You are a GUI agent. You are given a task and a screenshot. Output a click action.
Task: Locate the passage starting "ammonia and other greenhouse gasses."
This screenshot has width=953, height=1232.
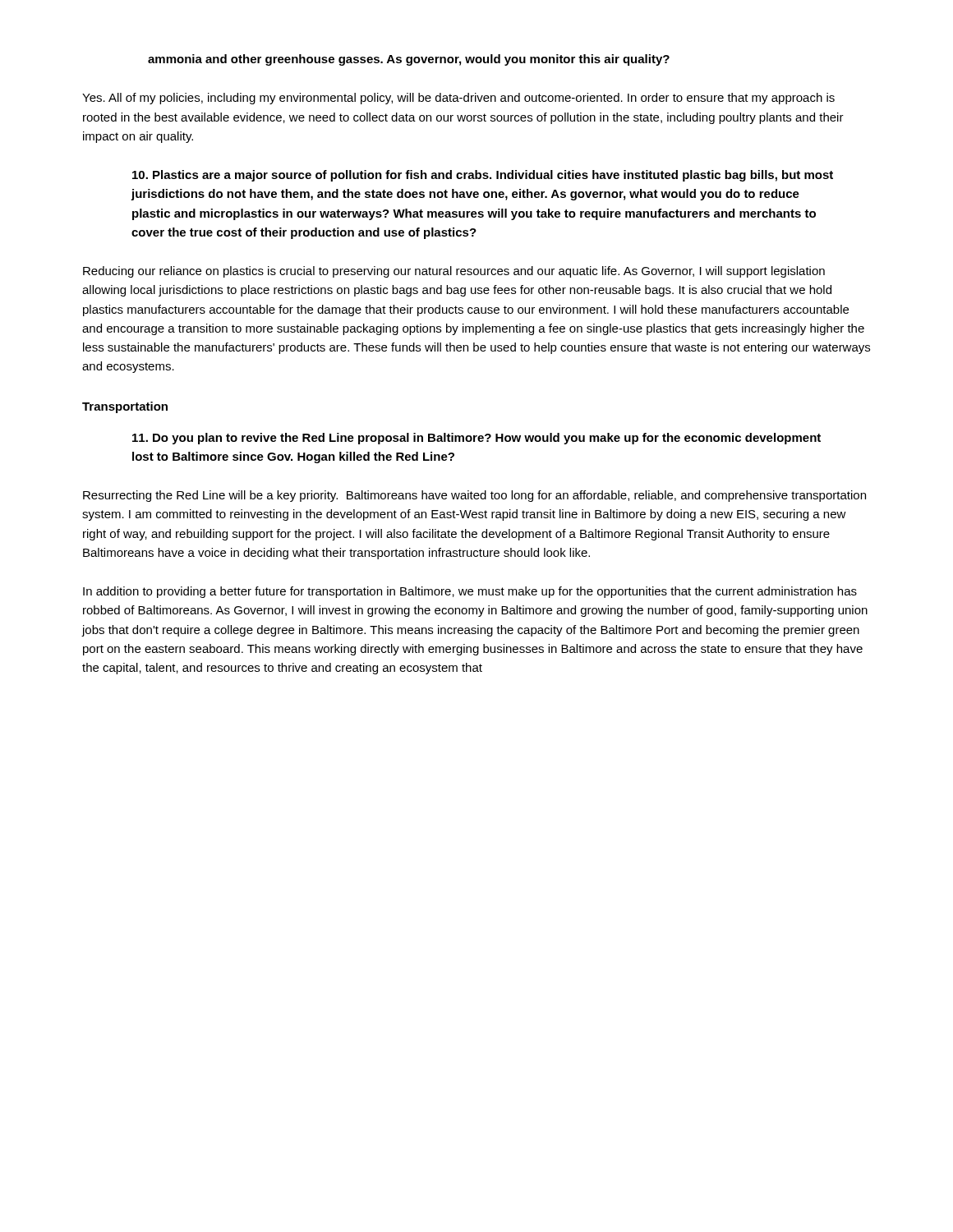[x=409, y=59]
